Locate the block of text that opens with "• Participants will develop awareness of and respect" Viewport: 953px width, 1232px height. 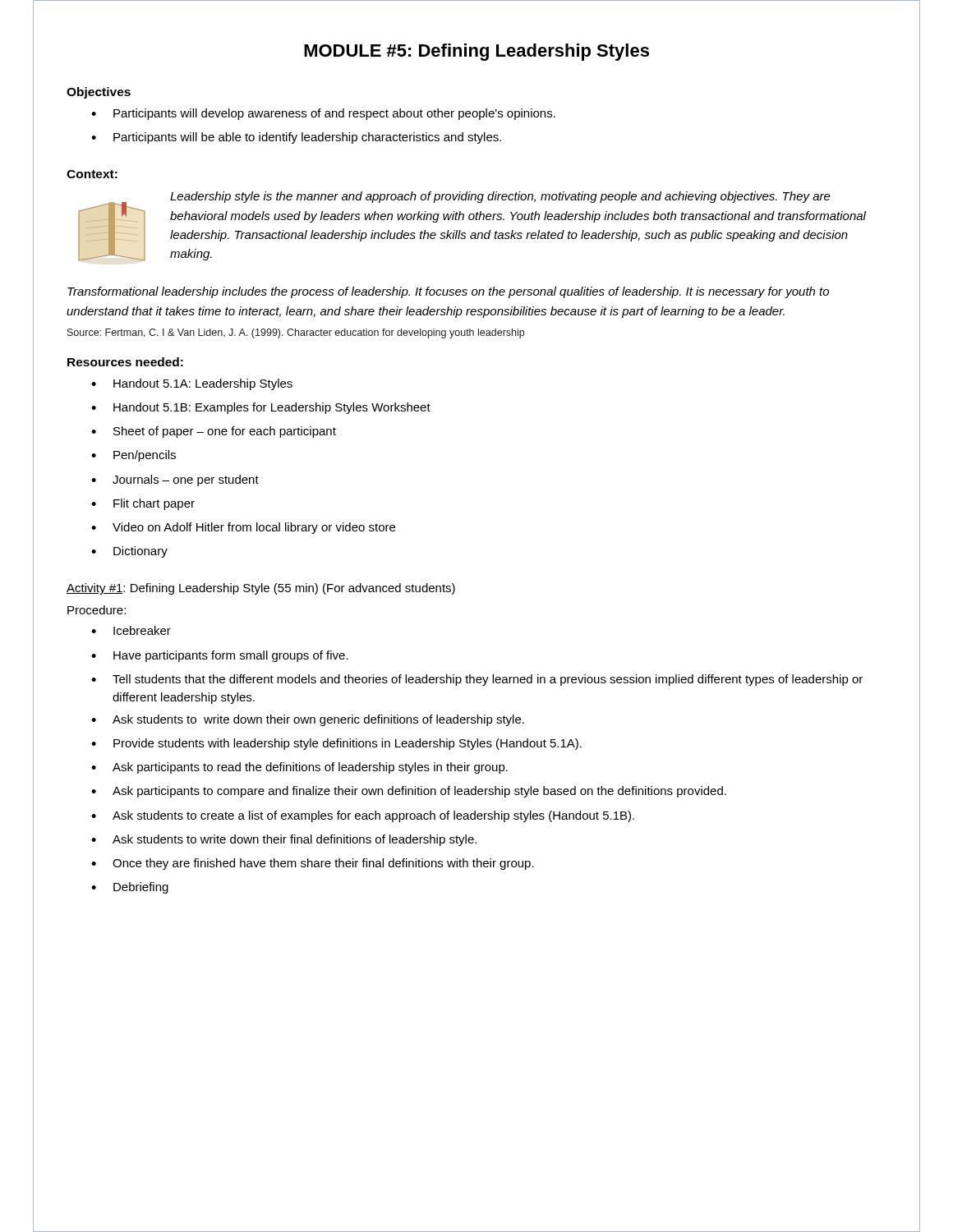[x=489, y=115]
